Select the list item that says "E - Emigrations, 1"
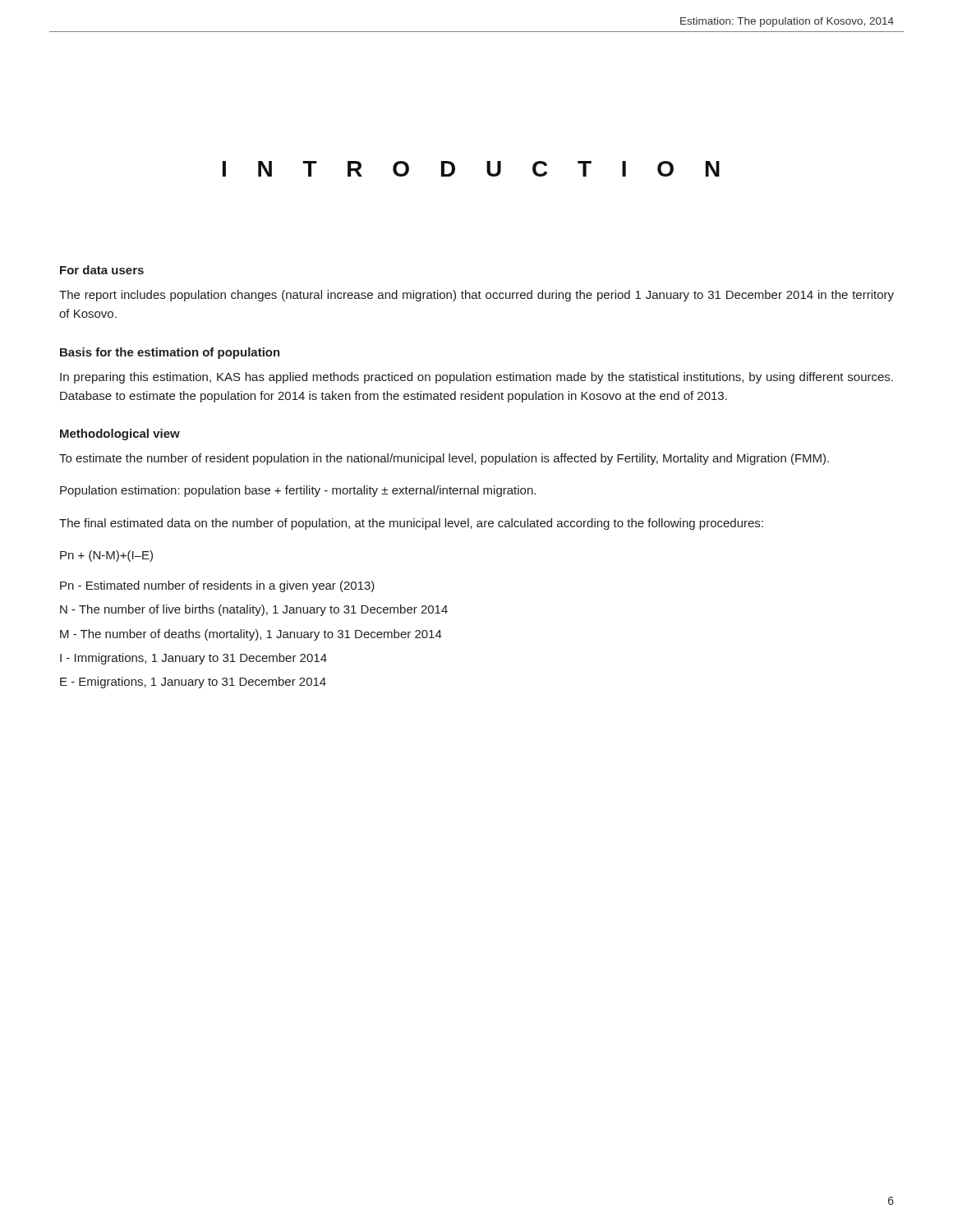The width and height of the screenshot is (953, 1232). [x=193, y=681]
